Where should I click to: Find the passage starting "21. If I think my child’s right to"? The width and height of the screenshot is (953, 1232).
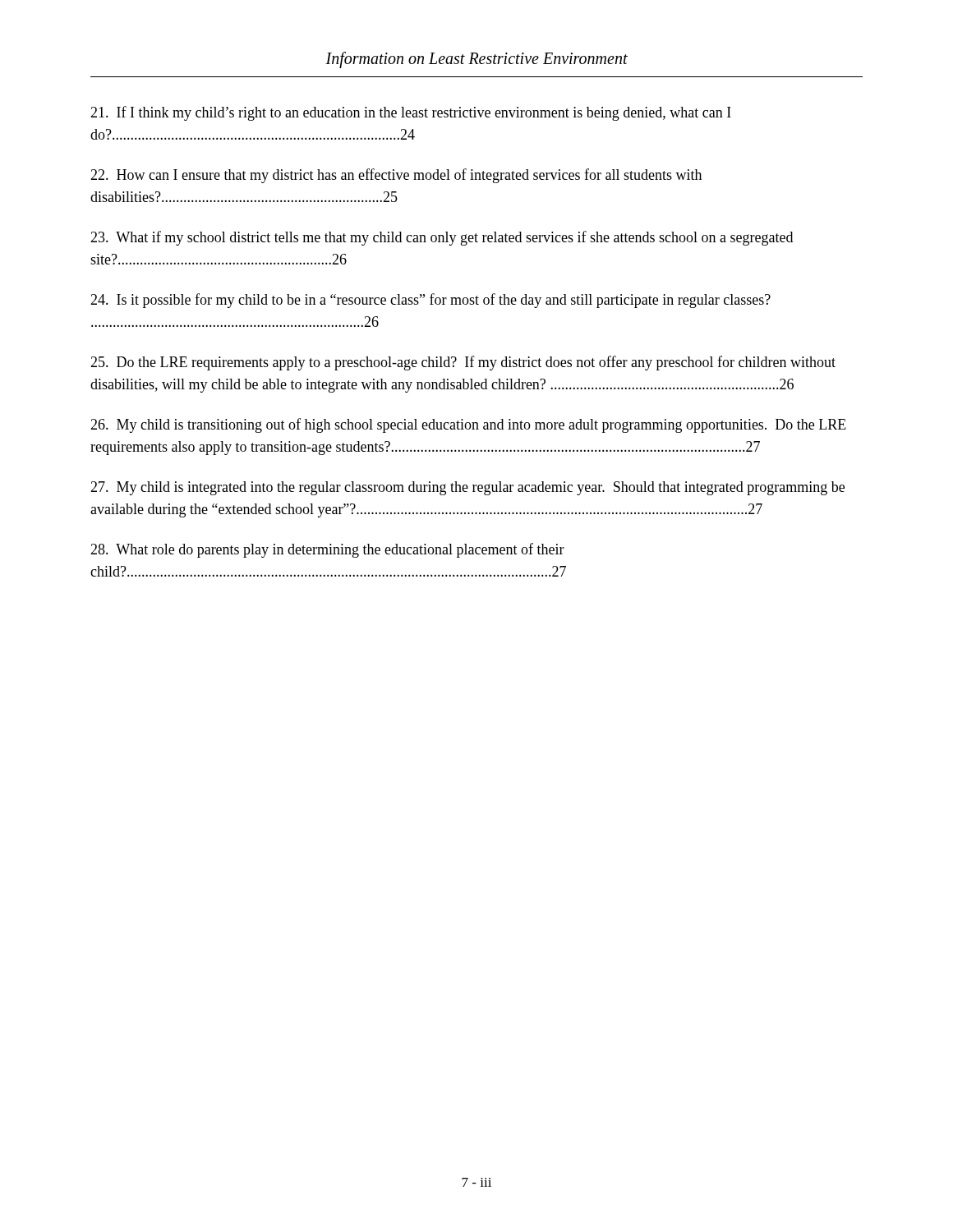pos(476,124)
